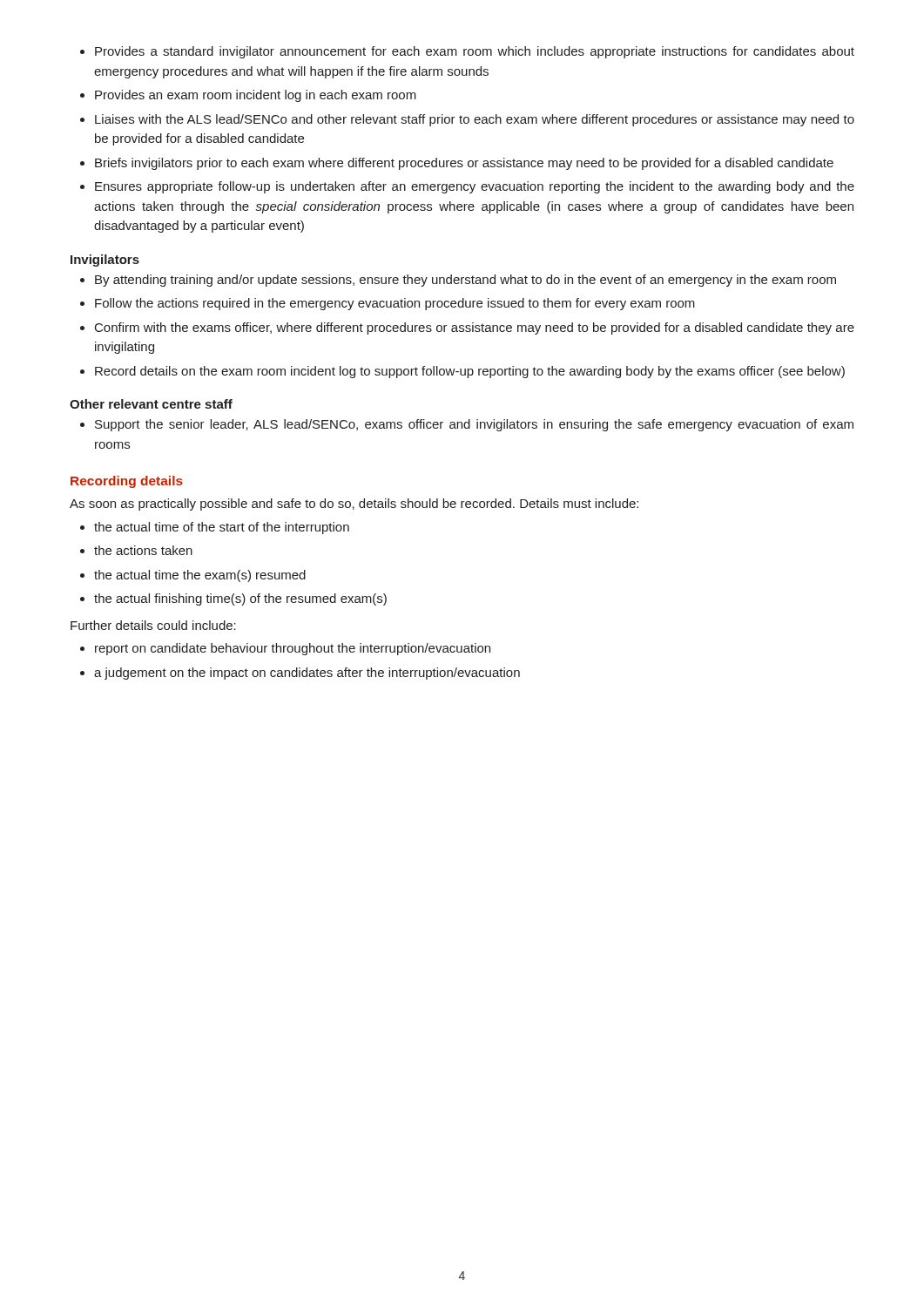Select the list item that says "the actions taken"
Screen dimensions: 1307x924
[143, 550]
